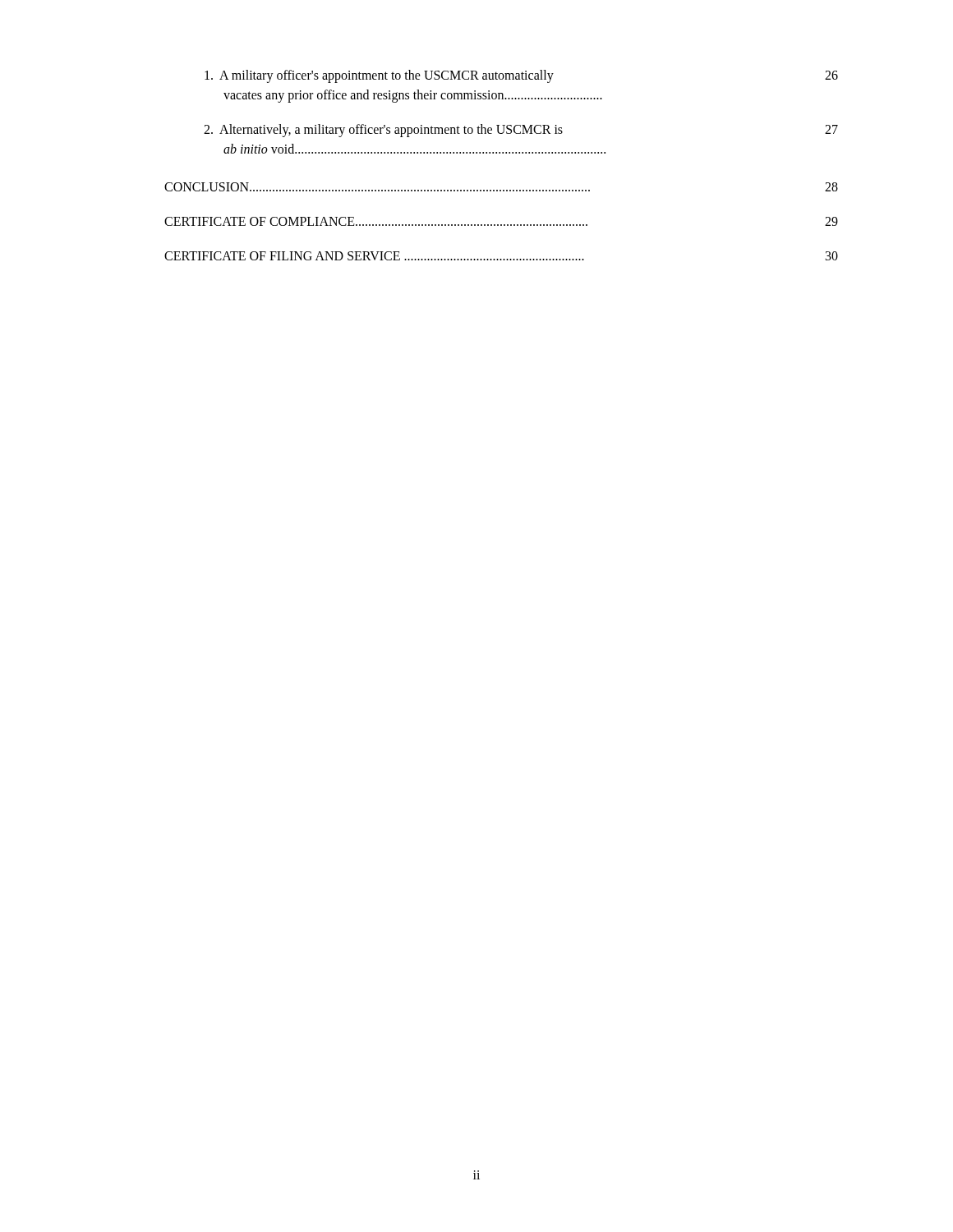
Task: Locate the text containing "CERTIFICATE OF FILING AND SERVICE"
Action: pos(501,256)
